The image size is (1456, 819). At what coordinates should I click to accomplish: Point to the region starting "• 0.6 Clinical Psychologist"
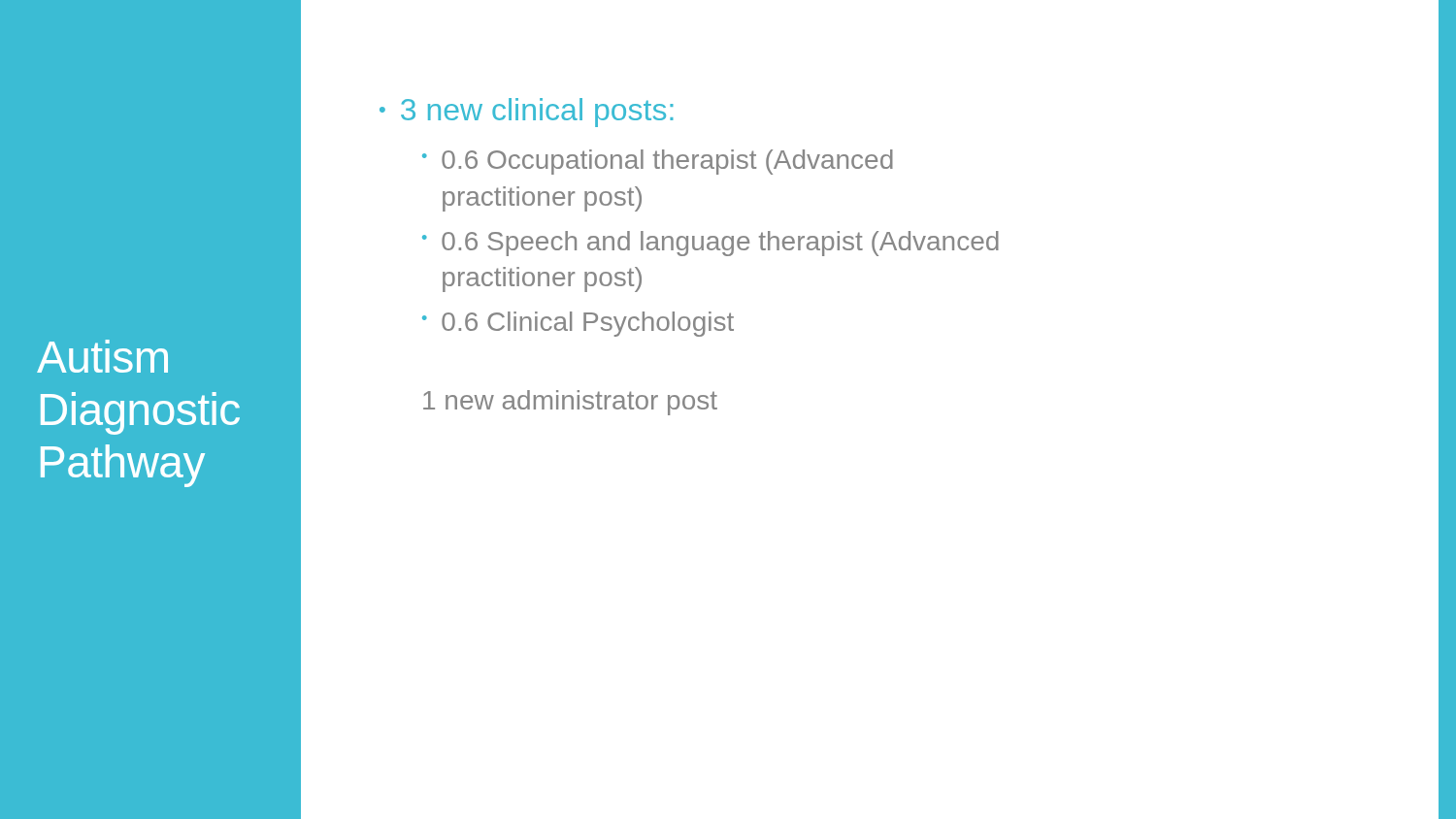coord(578,322)
